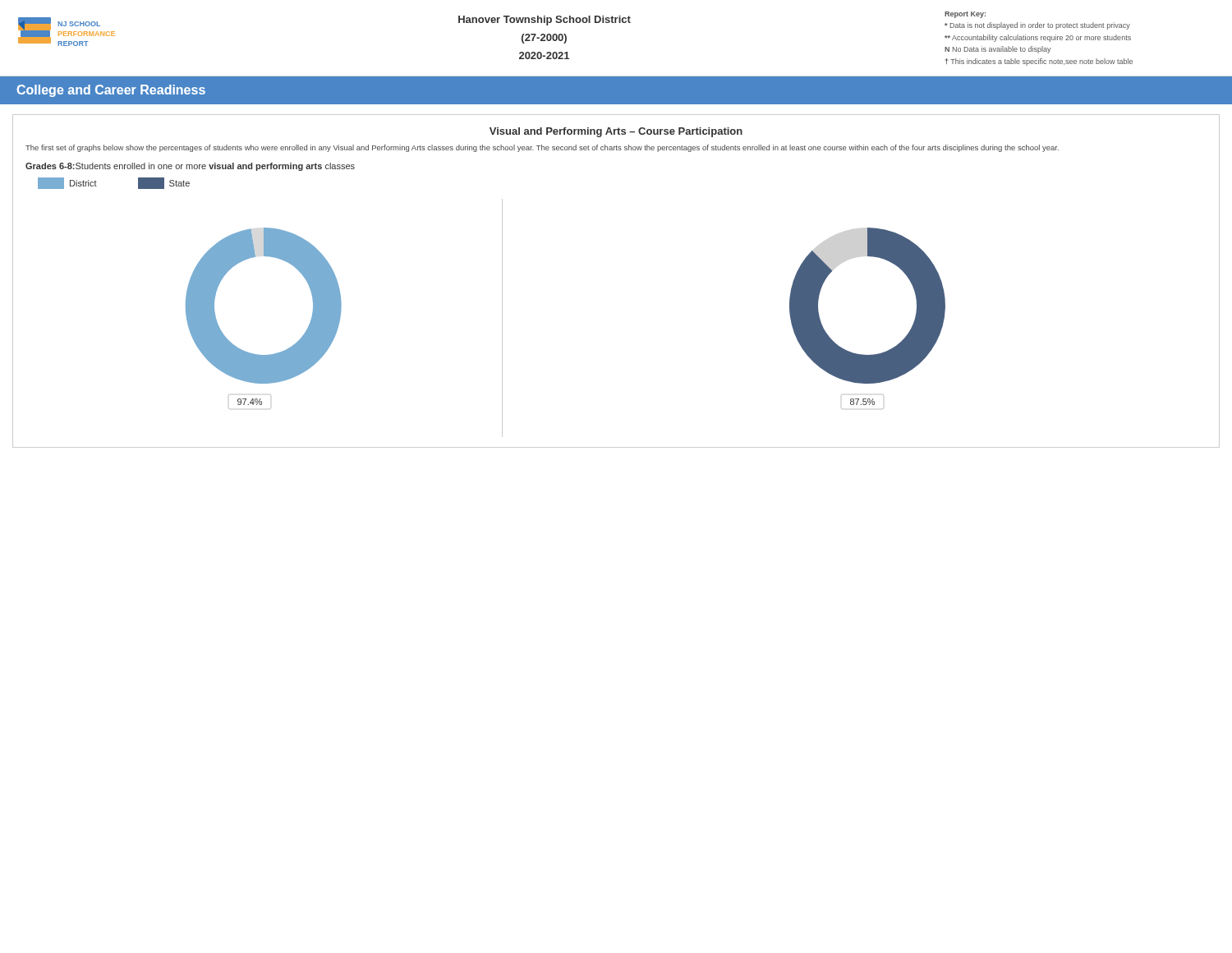Navigate to the text starting "Report Key: * Data"
Viewport: 1232px width, 953px height.
coord(1039,38)
